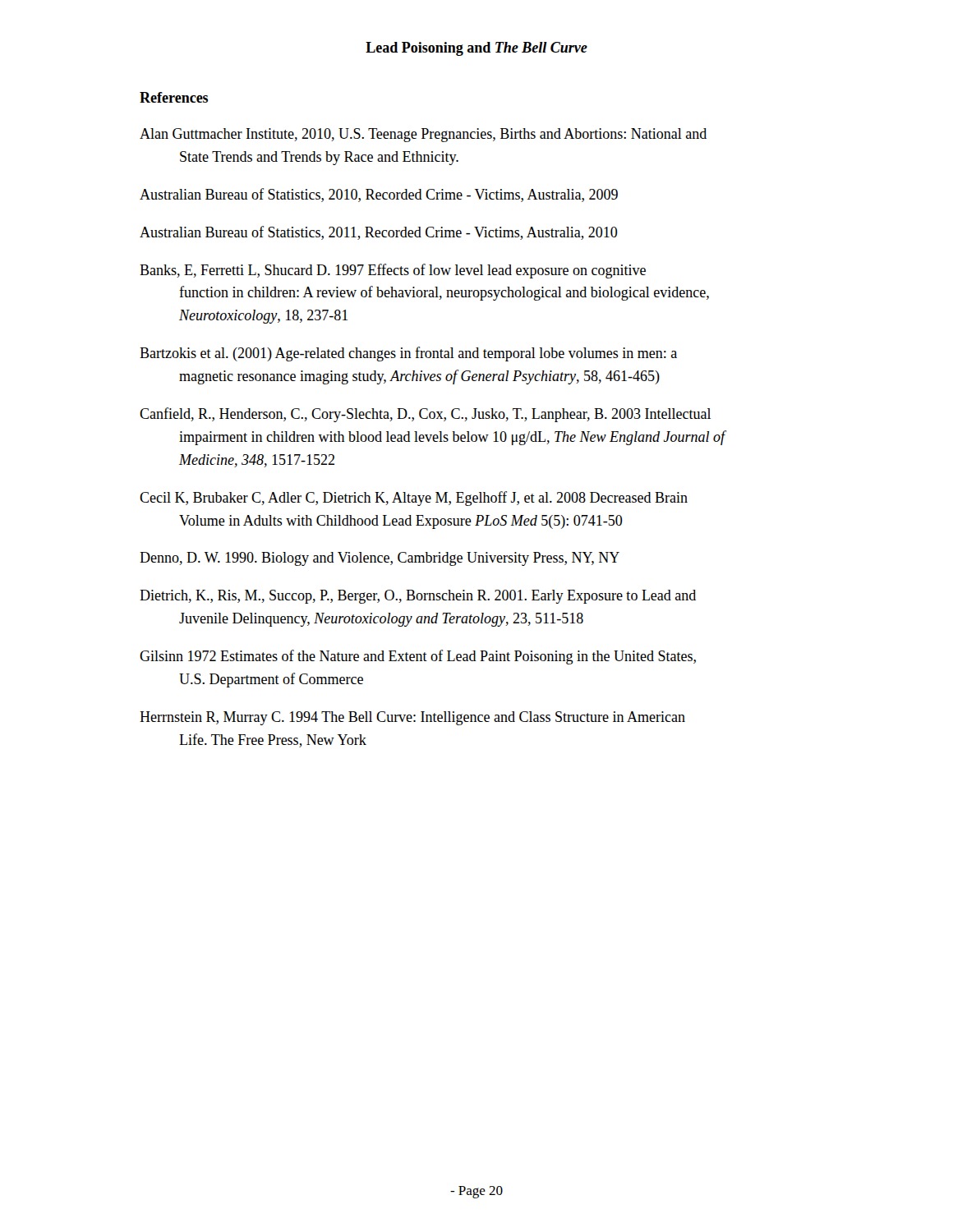Image resolution: width=953 pixels, height=1232 pixels.
Task: Click the passage that begins "Cecil K, Brubaker C, Adler C,"
Action: click(476, 510)
